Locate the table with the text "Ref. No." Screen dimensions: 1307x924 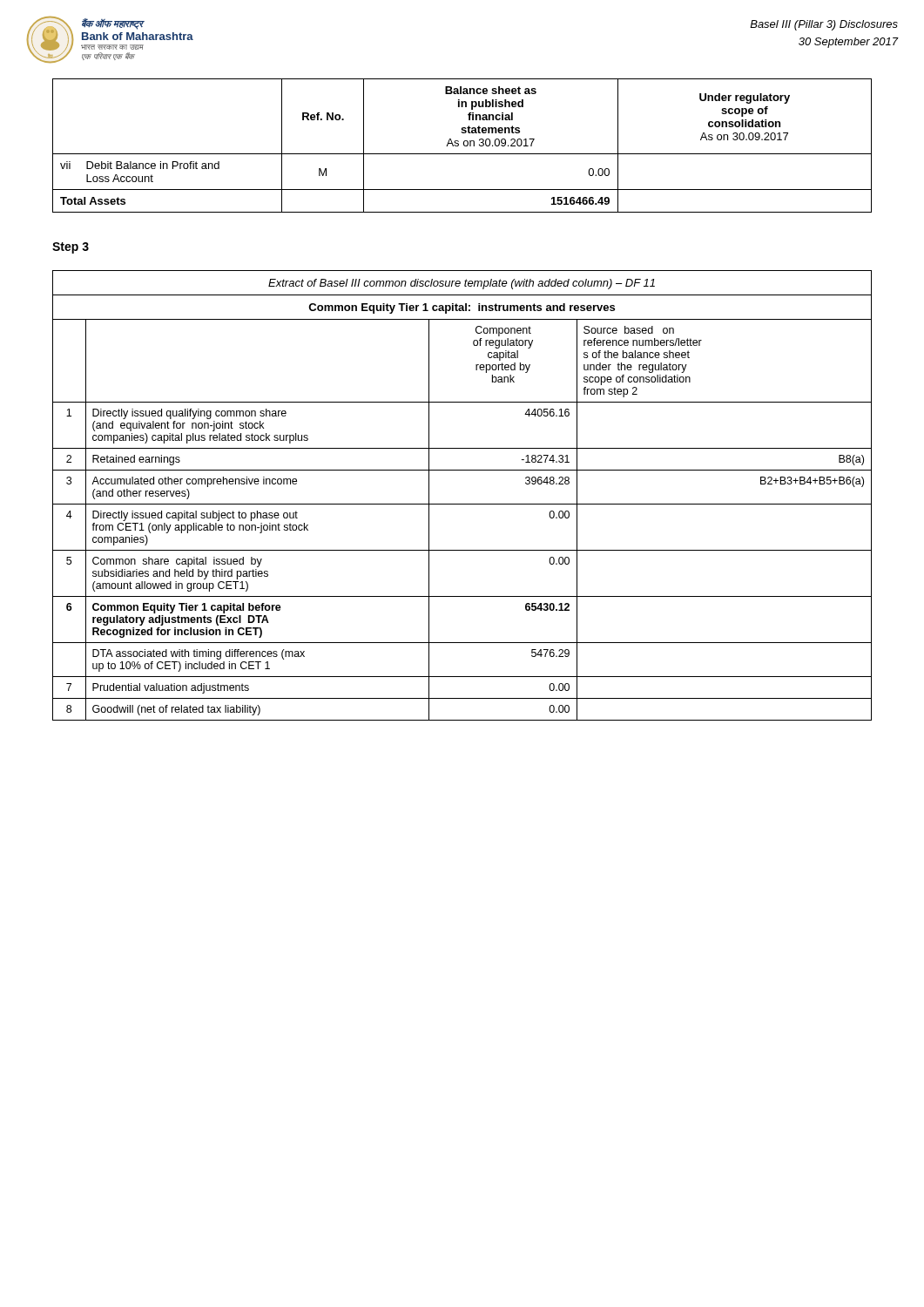(462, 146)
